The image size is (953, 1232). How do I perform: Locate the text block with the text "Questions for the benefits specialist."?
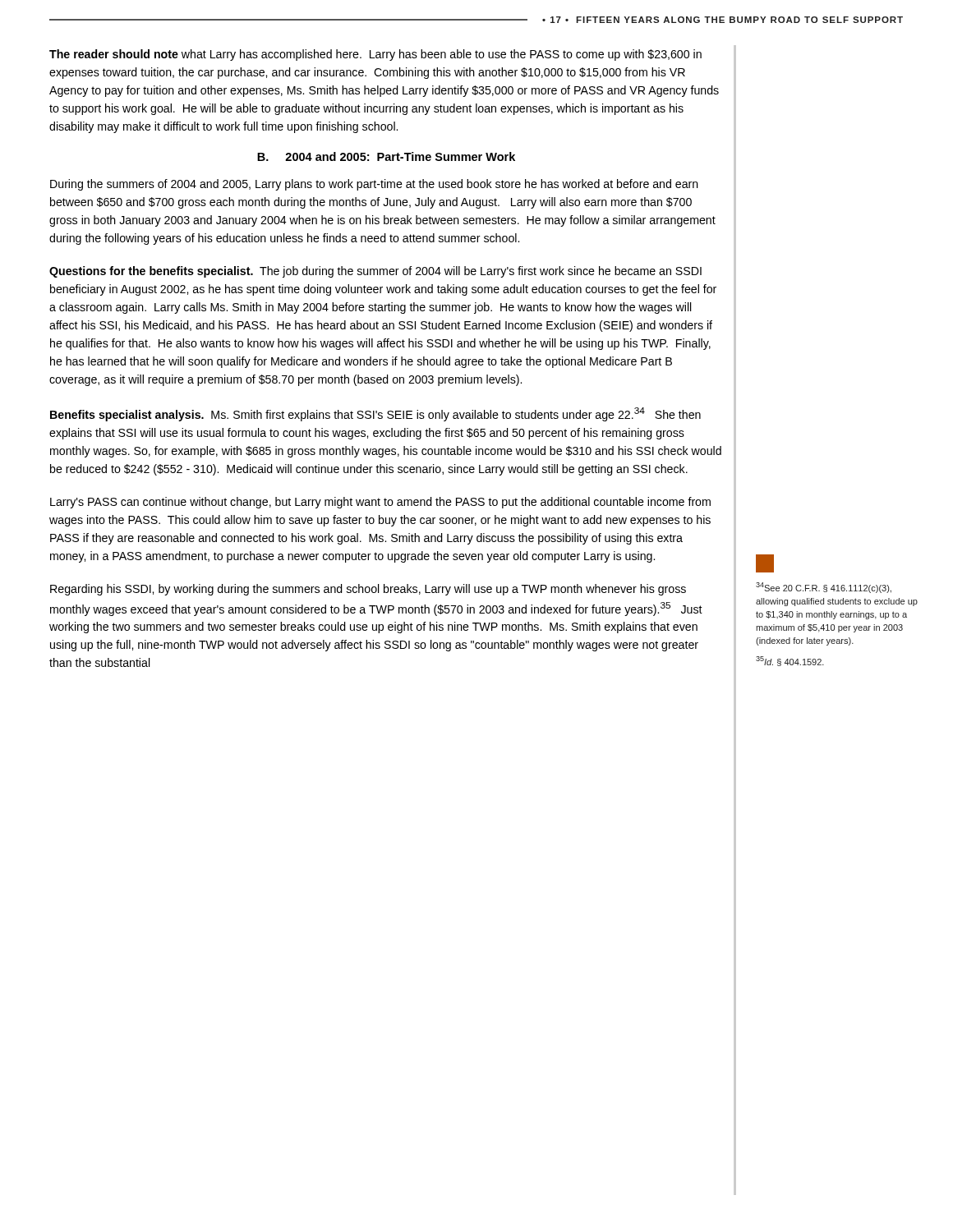click(383, 325)
